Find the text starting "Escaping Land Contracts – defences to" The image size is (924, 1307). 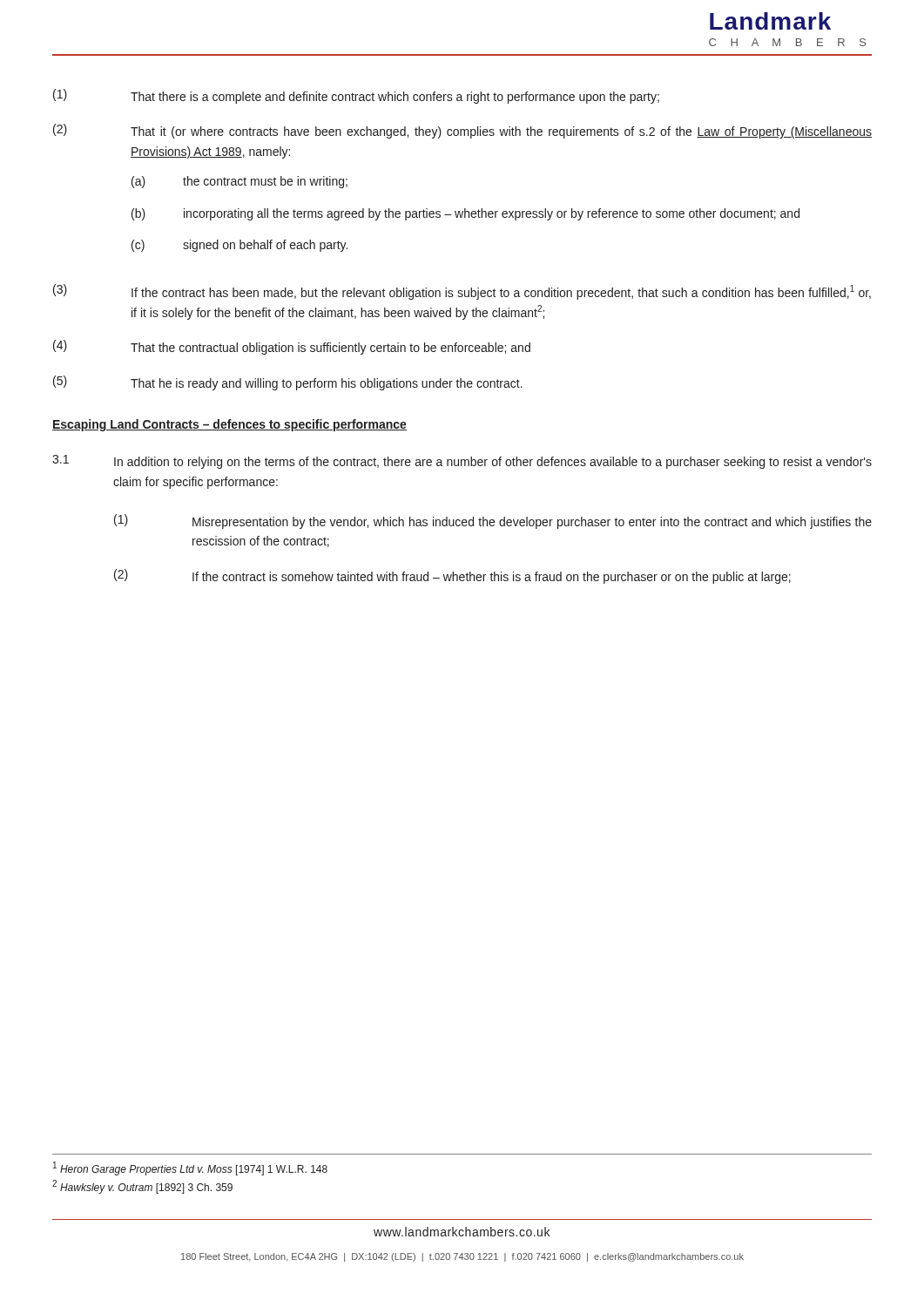(x=229, y=425)
